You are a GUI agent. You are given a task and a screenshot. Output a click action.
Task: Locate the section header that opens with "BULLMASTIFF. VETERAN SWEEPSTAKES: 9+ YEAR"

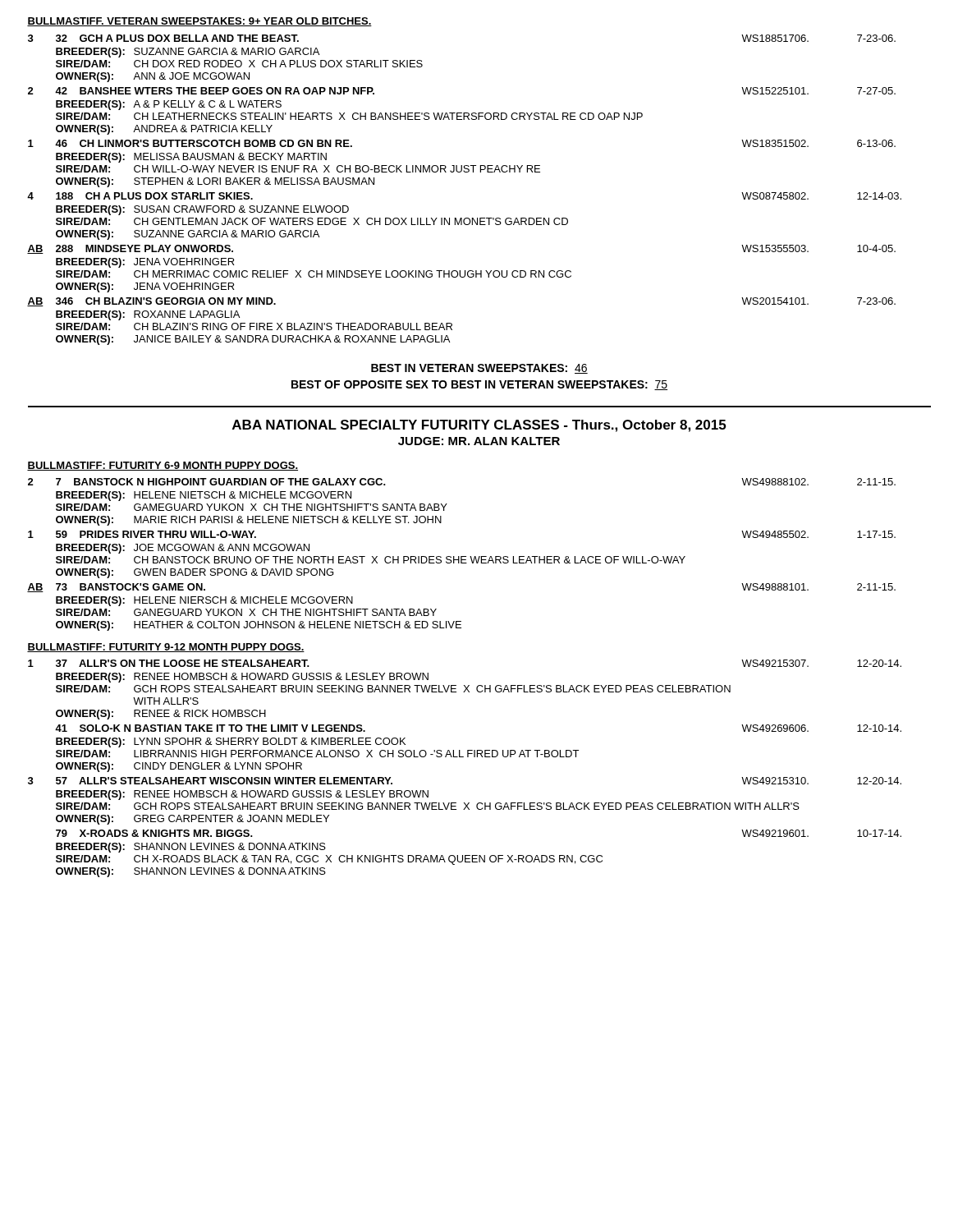click(199, 21)
